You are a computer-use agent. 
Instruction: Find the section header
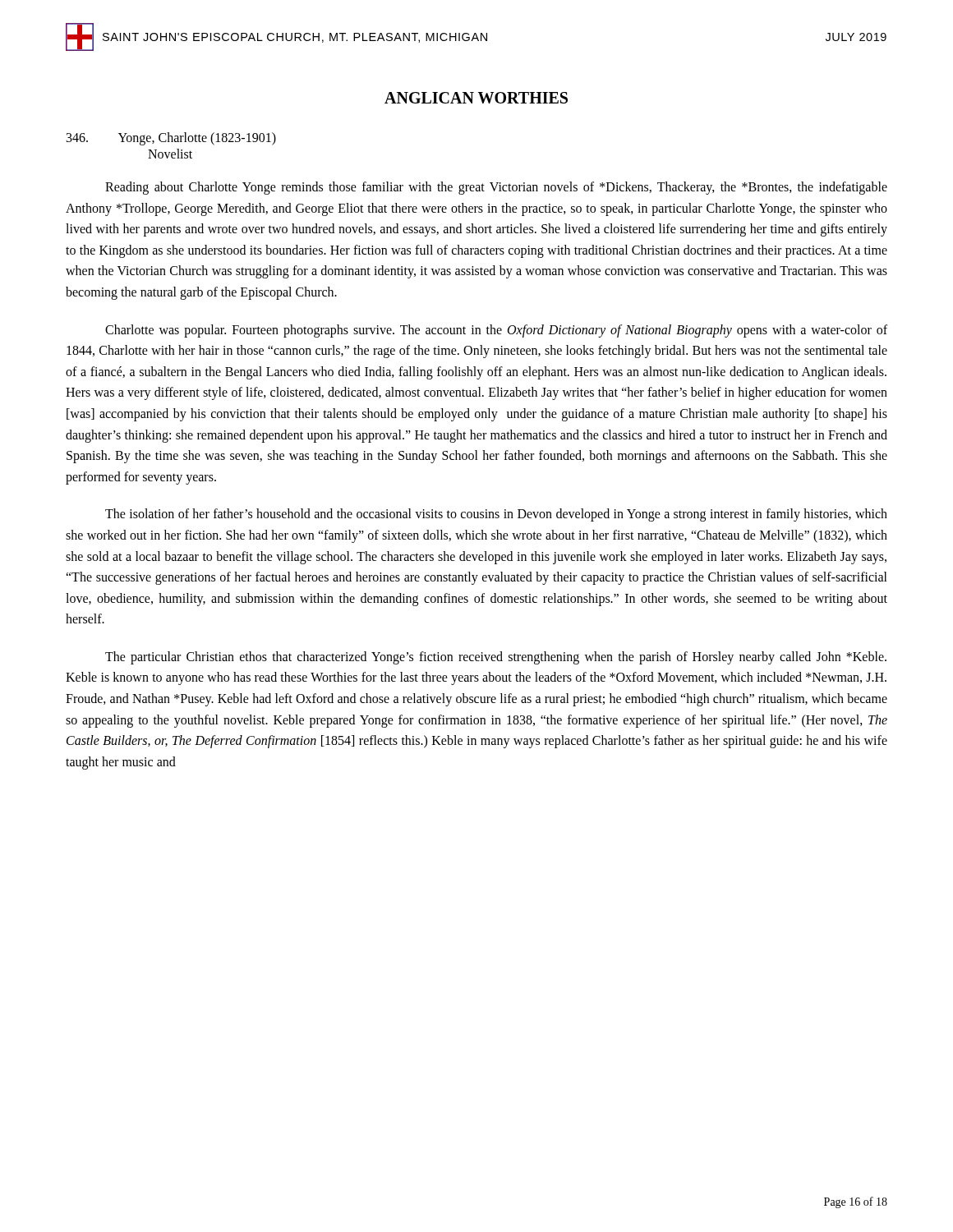[171, 138]
